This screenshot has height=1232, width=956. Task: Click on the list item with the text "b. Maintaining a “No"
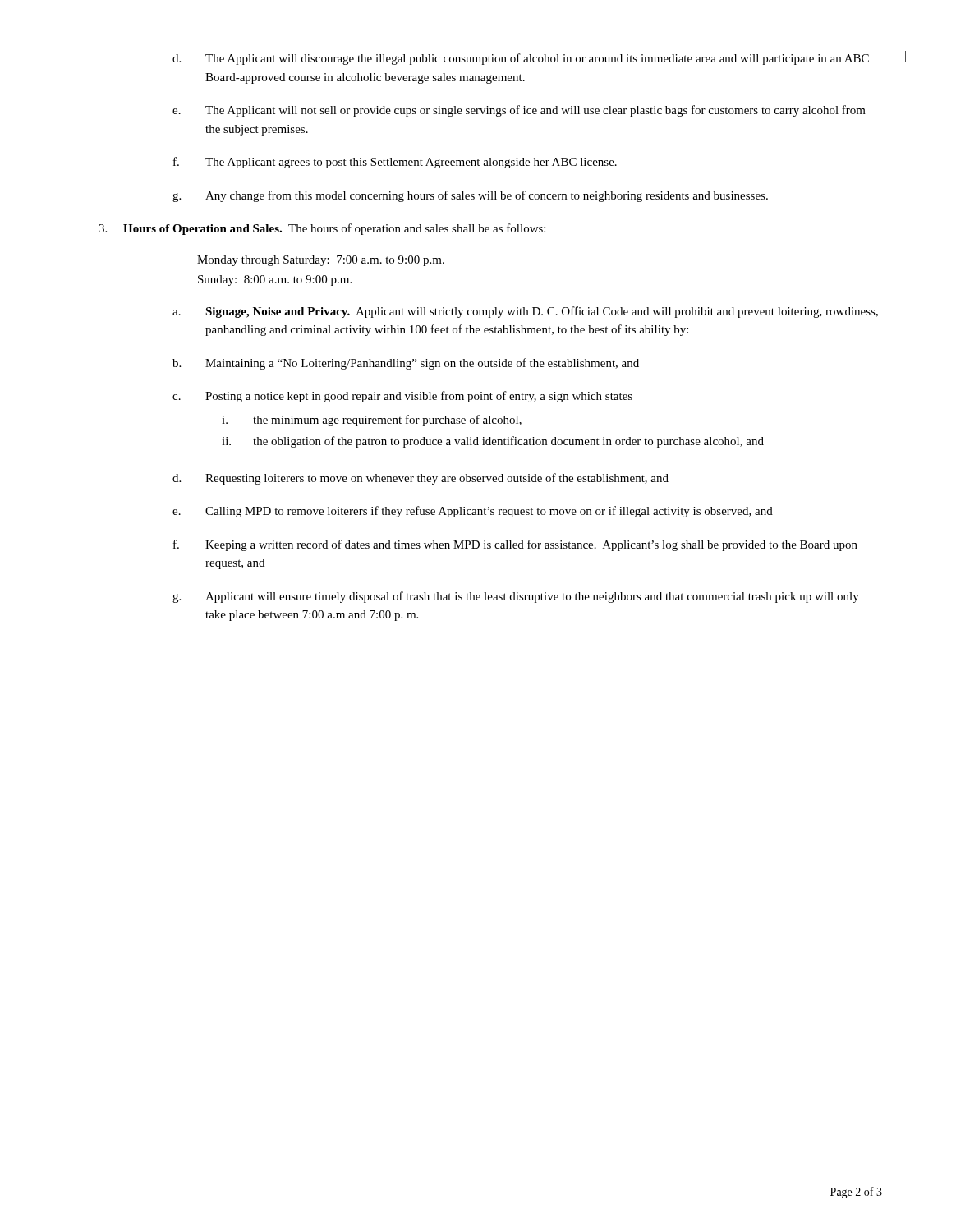[x=527, y=363]
